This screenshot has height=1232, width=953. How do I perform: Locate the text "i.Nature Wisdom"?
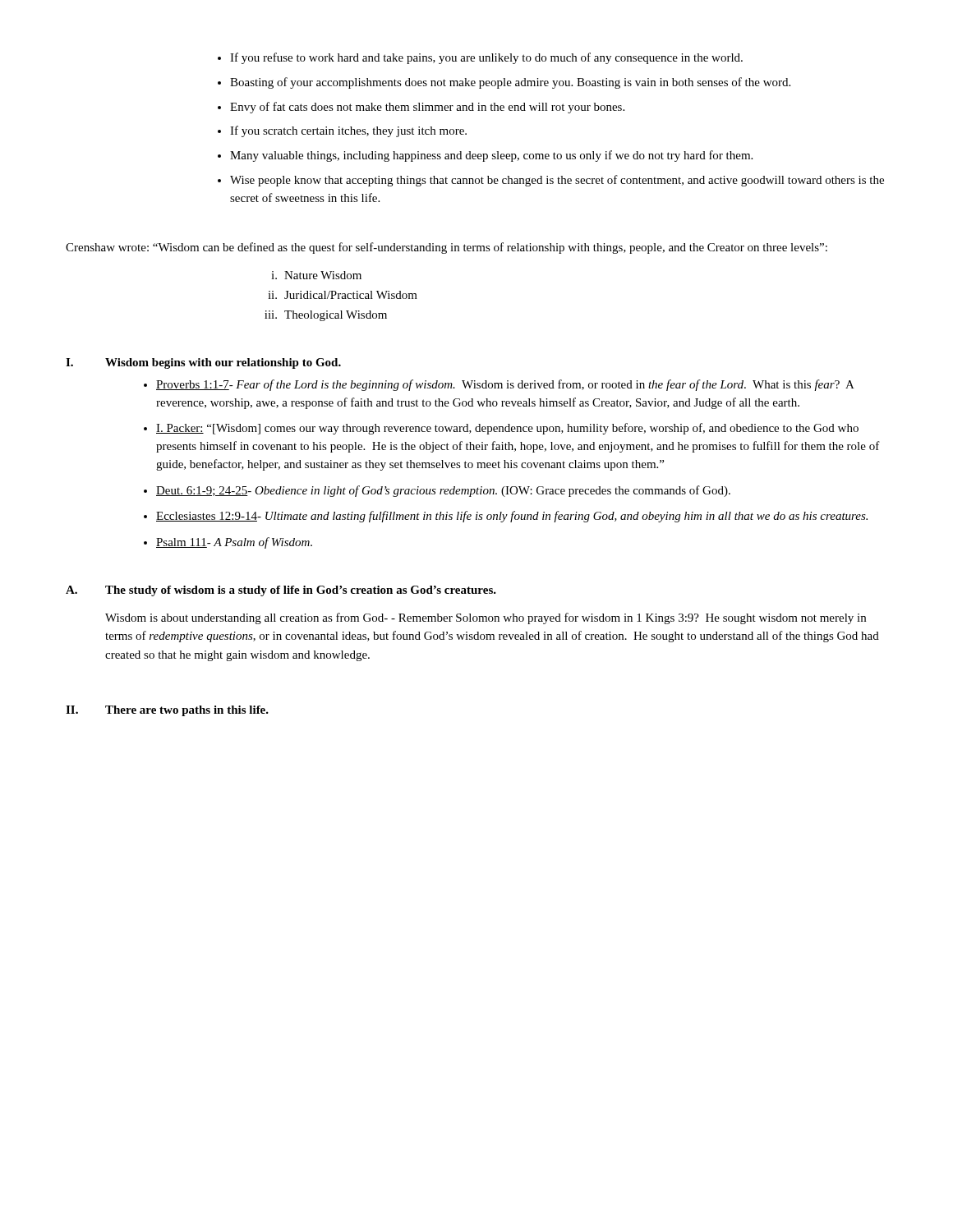[x=308, y=275]
